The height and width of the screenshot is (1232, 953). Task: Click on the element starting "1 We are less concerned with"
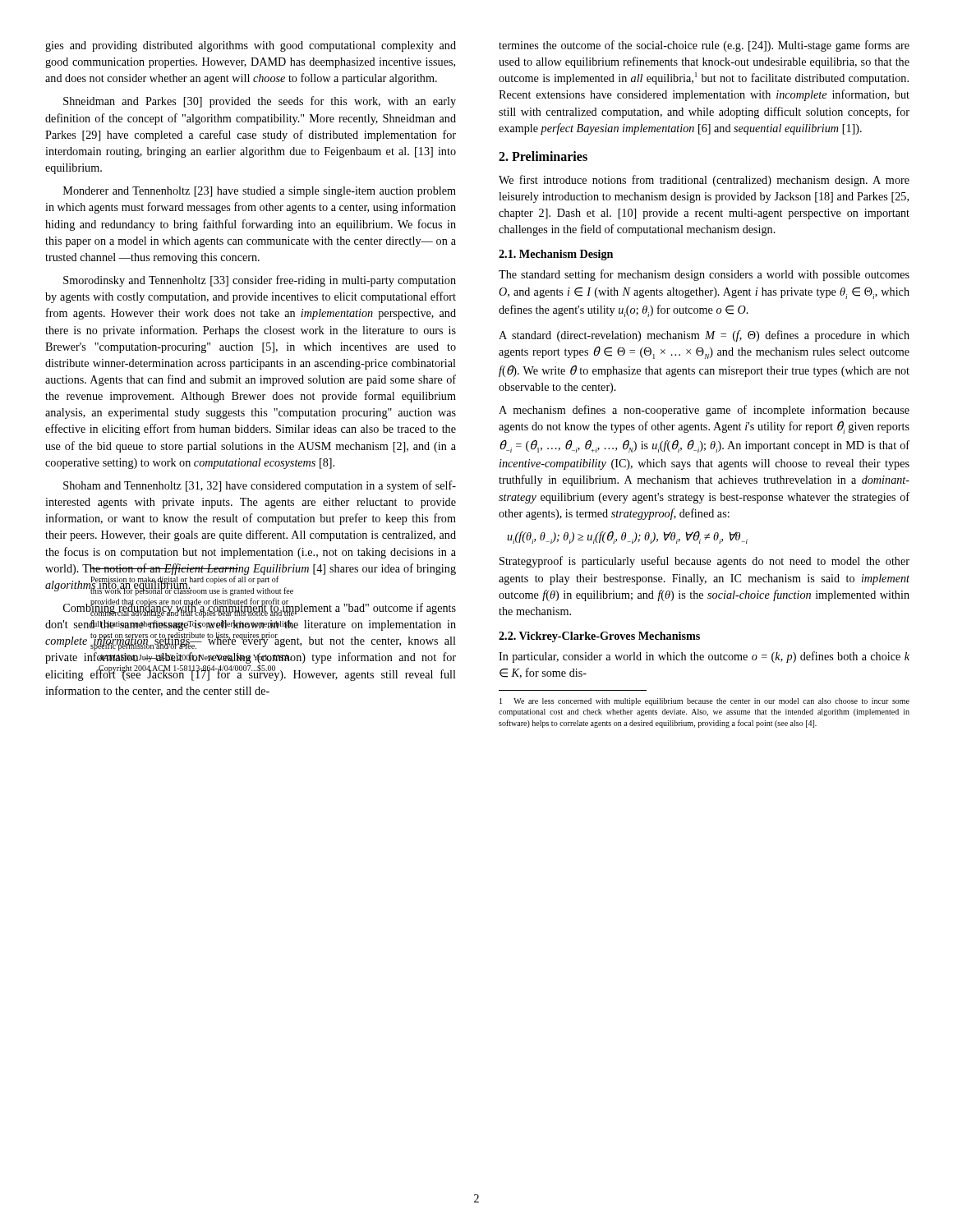704,712
